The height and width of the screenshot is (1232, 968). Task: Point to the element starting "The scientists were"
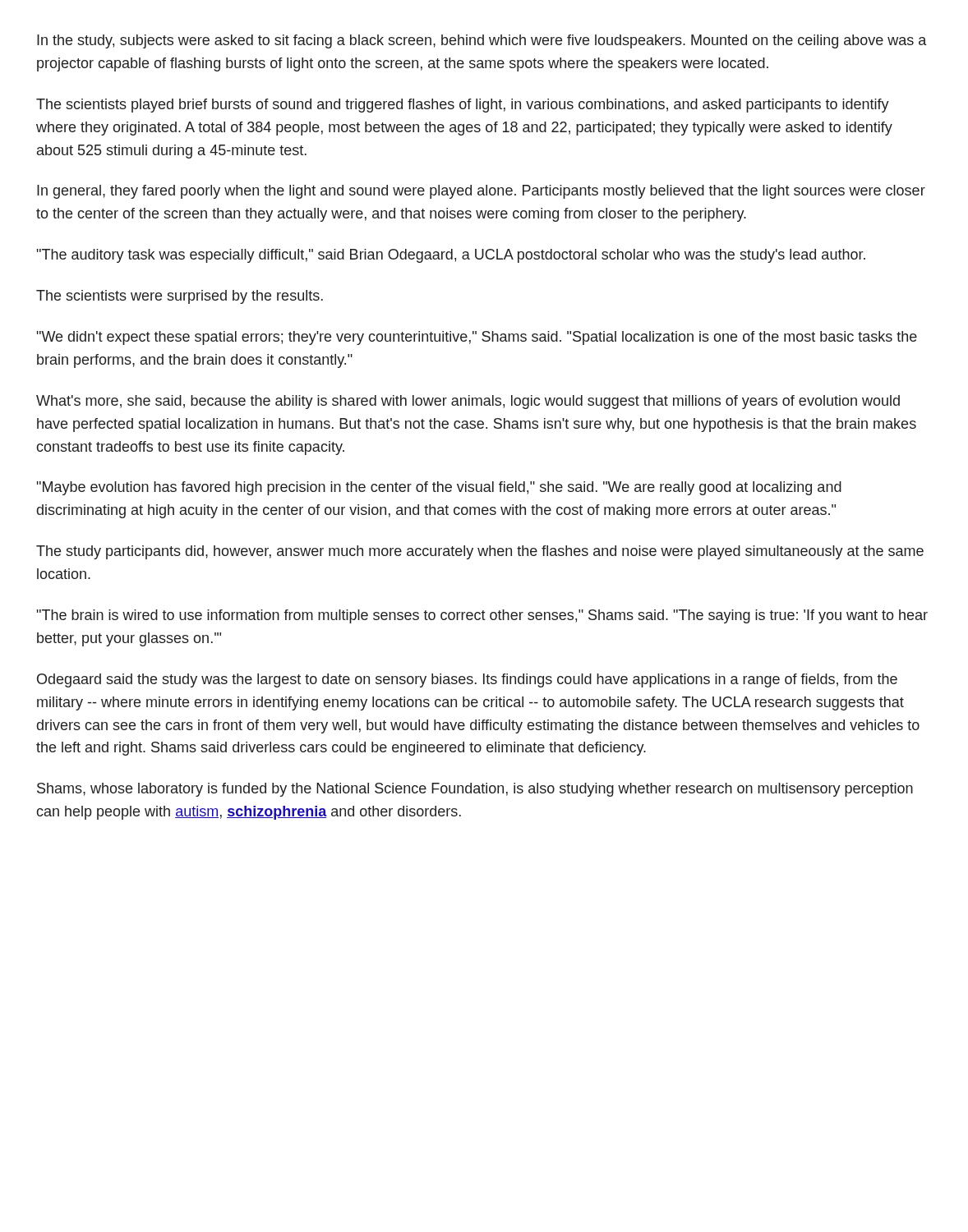180,296
